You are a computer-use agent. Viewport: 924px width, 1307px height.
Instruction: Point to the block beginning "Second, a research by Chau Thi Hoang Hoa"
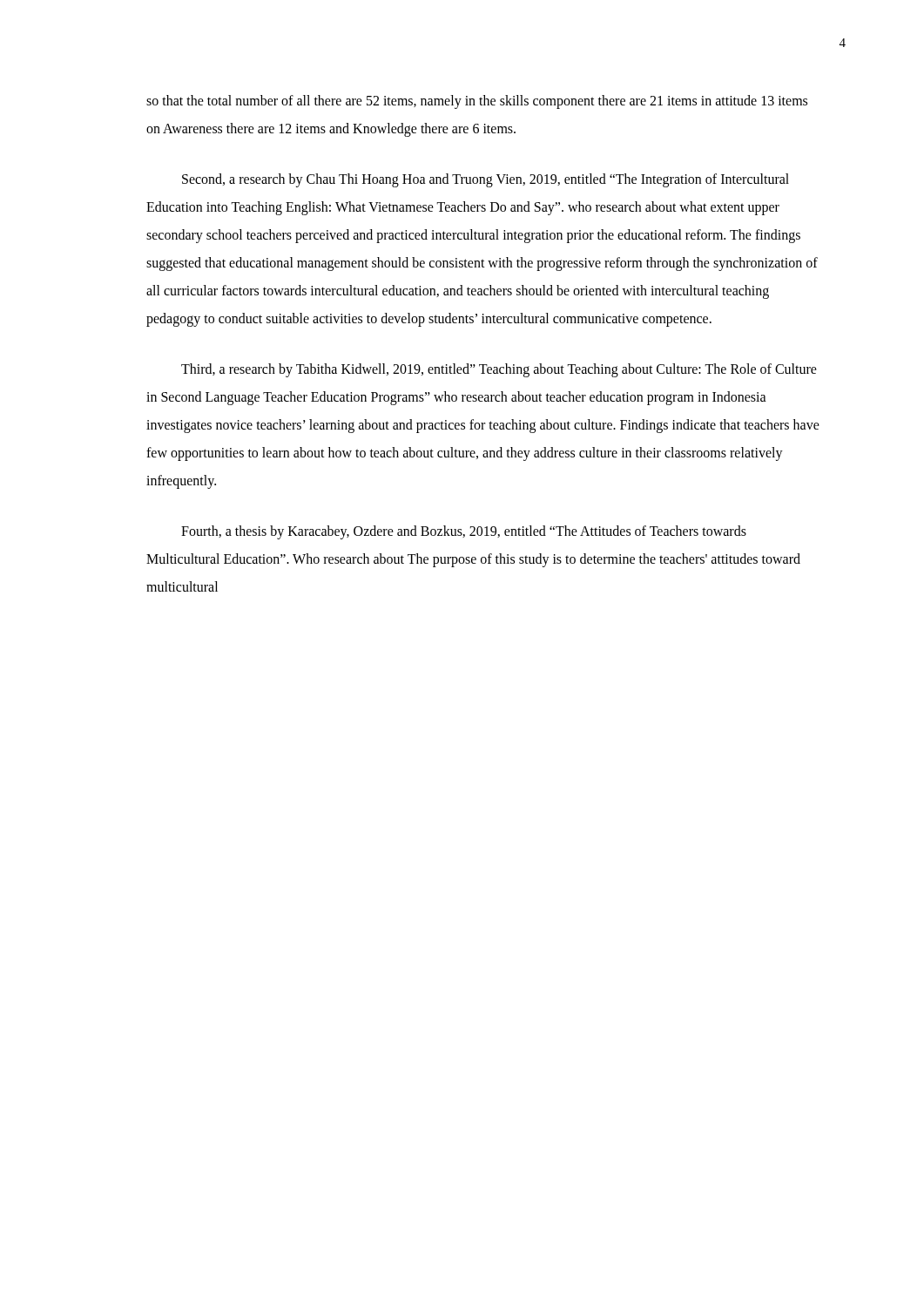[x=483, y=249]
